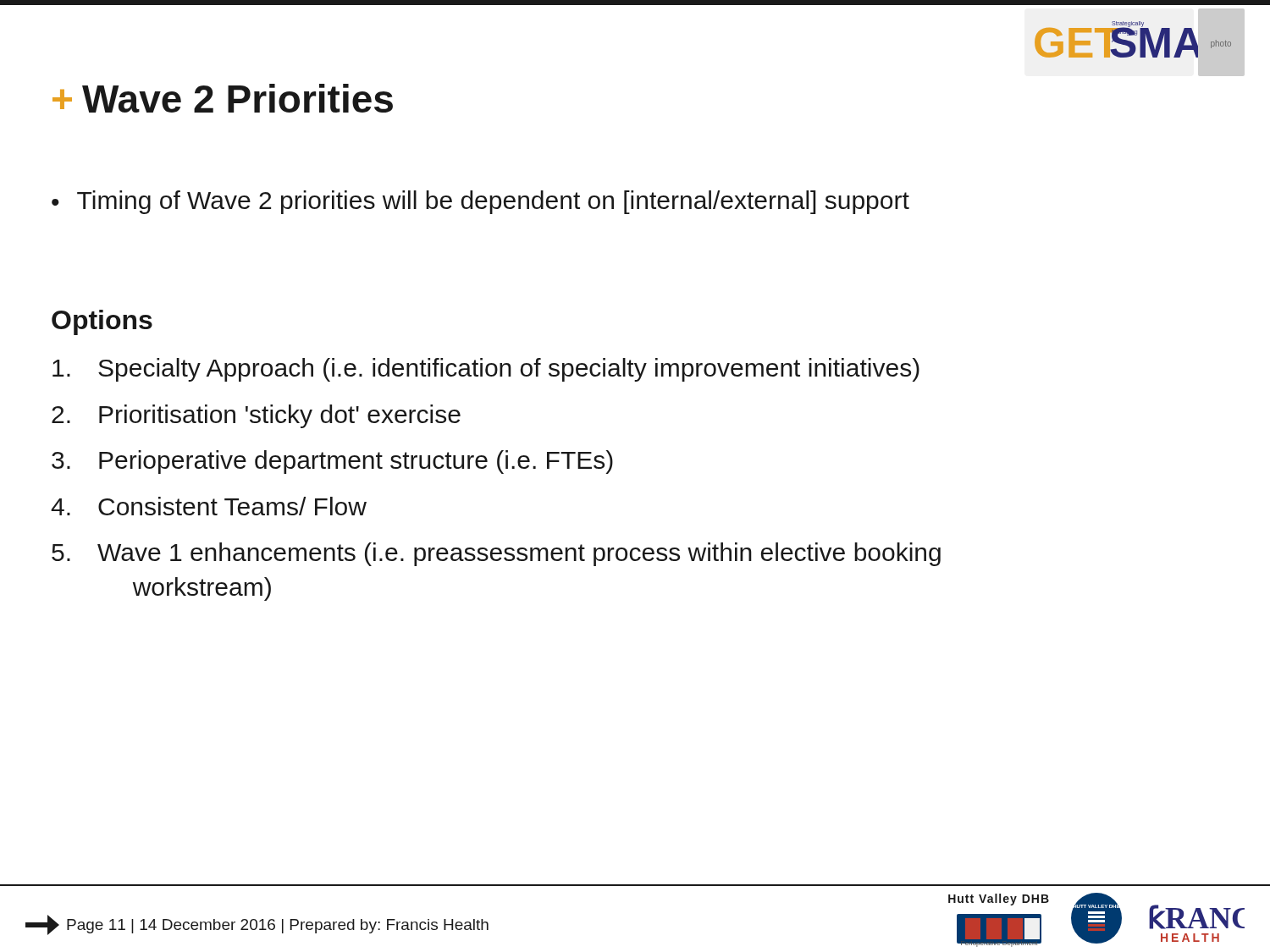Navigate to the block starting "2. Prioritisation 'sticky dot'"
This screenshot has width=1270, height=952.
[x=256, y=414]
